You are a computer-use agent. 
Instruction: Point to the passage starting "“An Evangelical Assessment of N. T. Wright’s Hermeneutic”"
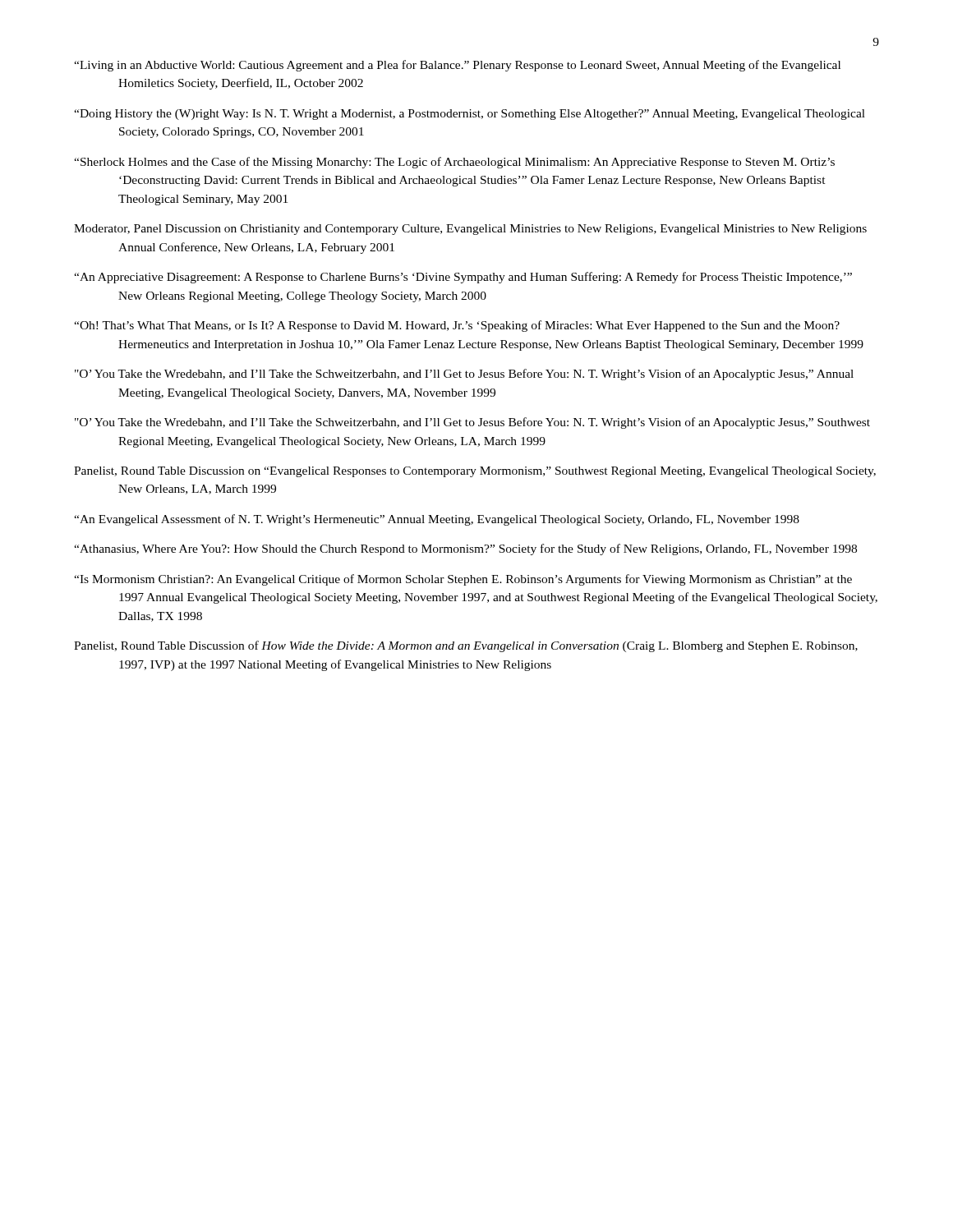(437, 519)
